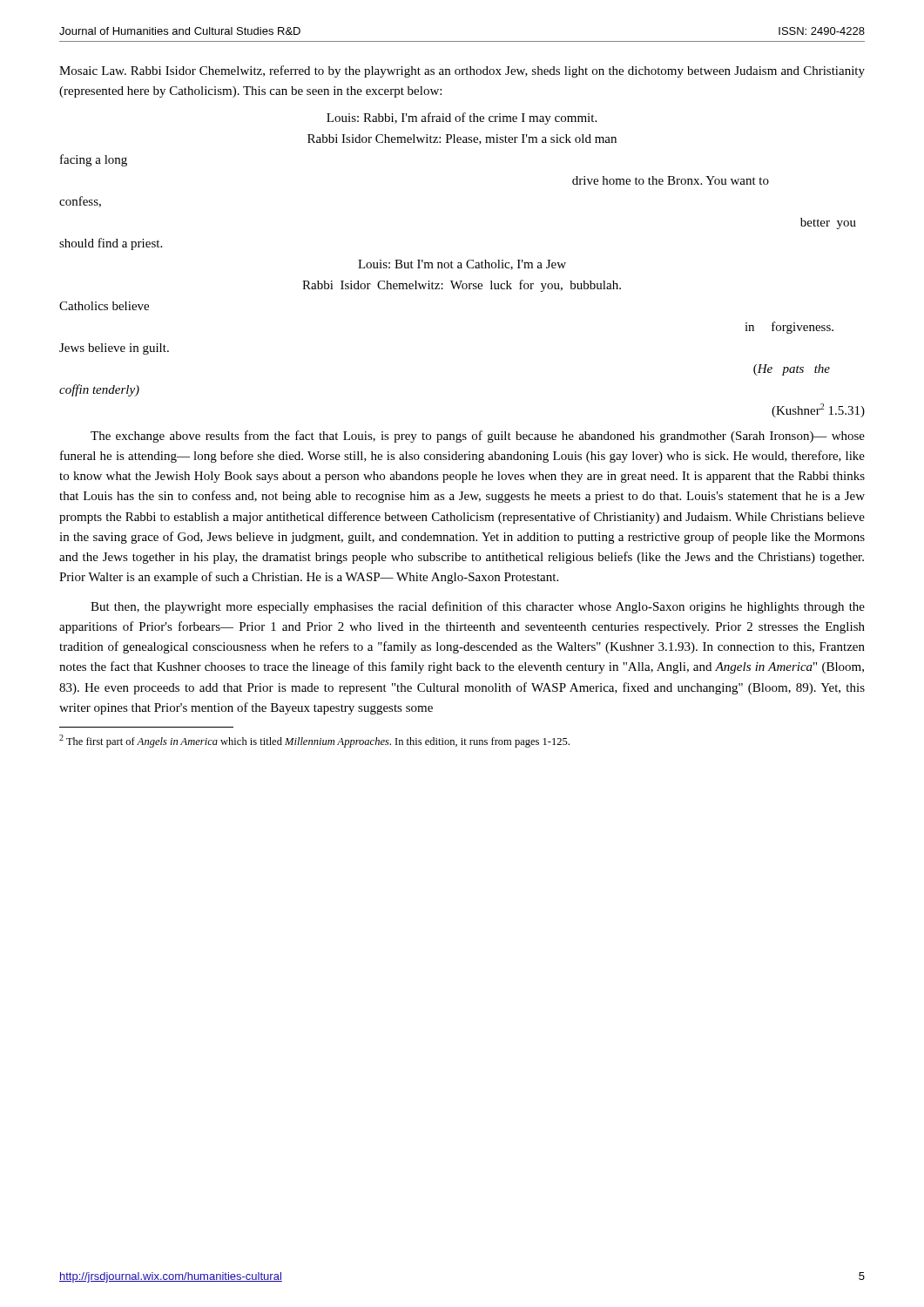
Task: Locate the text block starting "Rabbi Isidor Chemelwitz: Worse luck for"
Action: coord(462,284)
